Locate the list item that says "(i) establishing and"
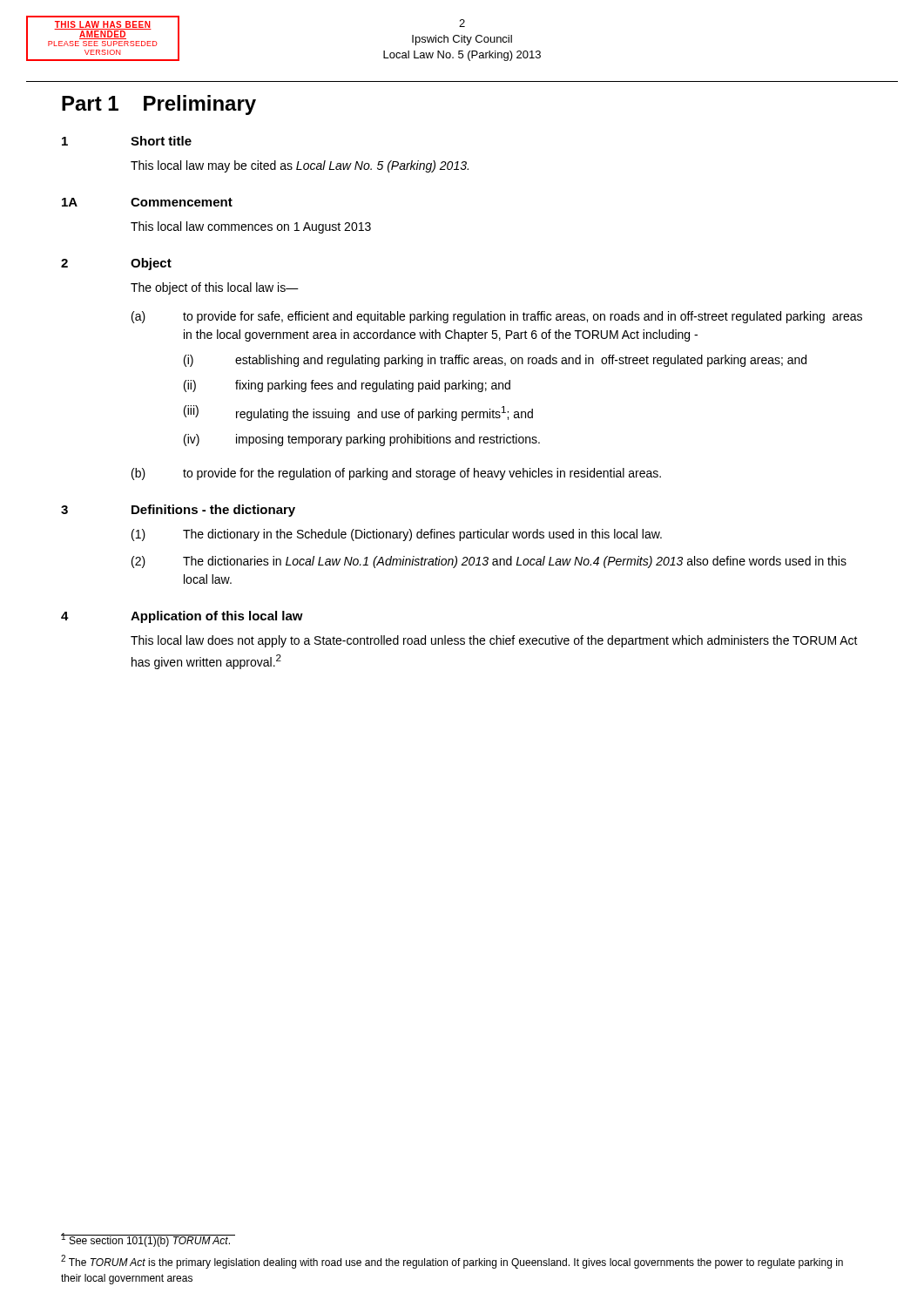This screenshot has width=924, height=1307. click(523, 360)
